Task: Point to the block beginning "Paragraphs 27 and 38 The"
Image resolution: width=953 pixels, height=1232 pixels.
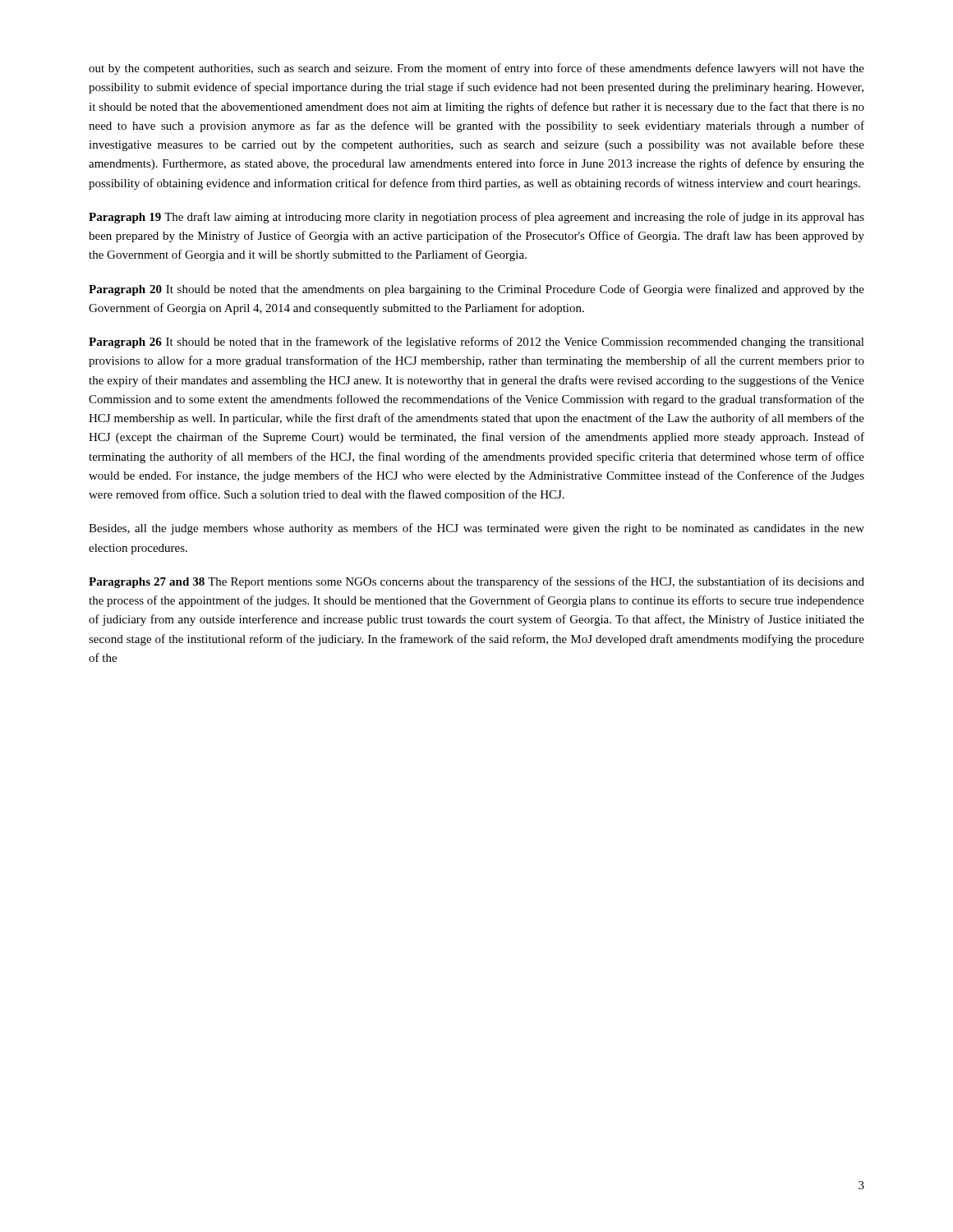Action: [476, 620]
